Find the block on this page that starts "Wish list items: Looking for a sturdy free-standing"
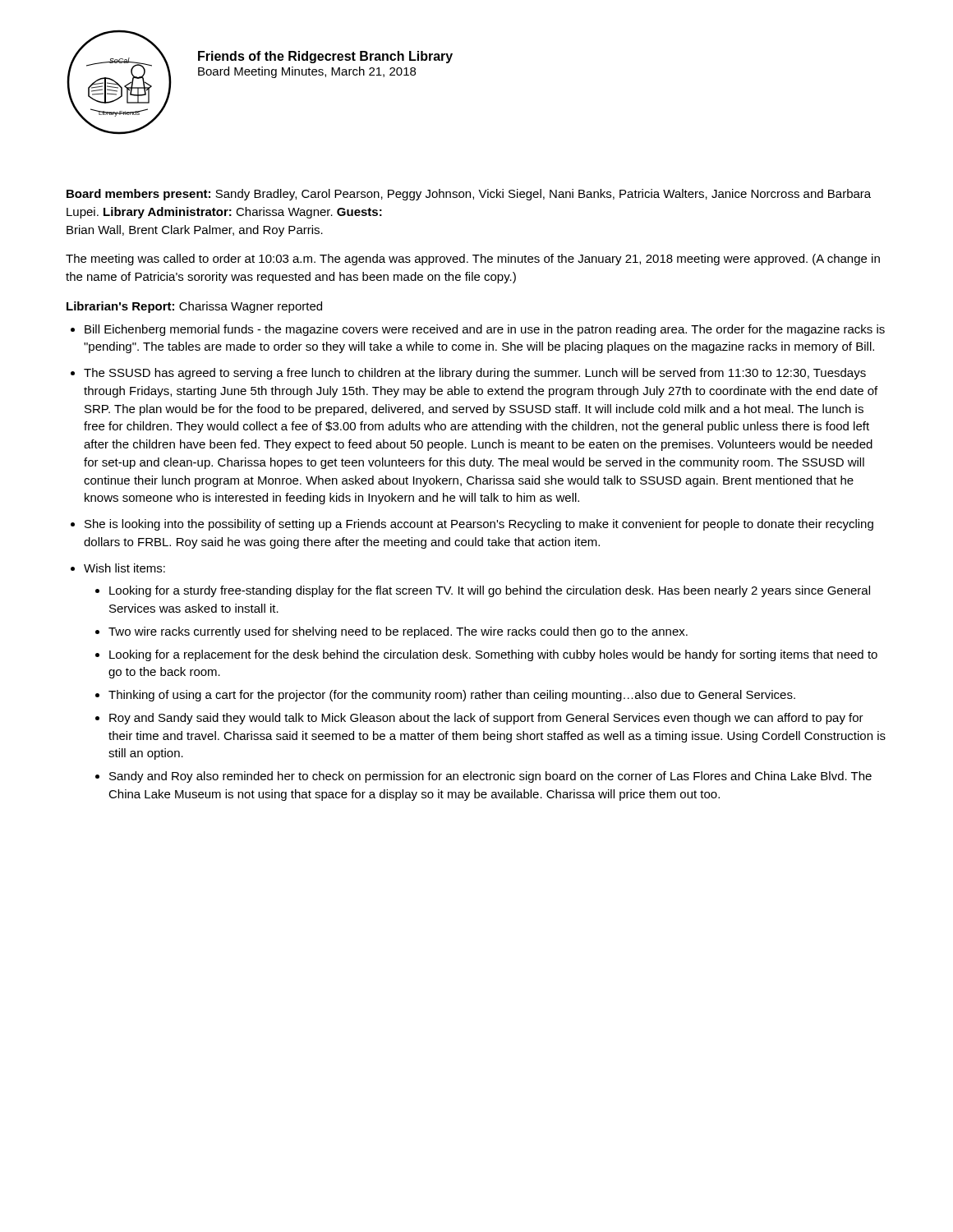The width and height of the screenshot is (953, 1232). 486,682
